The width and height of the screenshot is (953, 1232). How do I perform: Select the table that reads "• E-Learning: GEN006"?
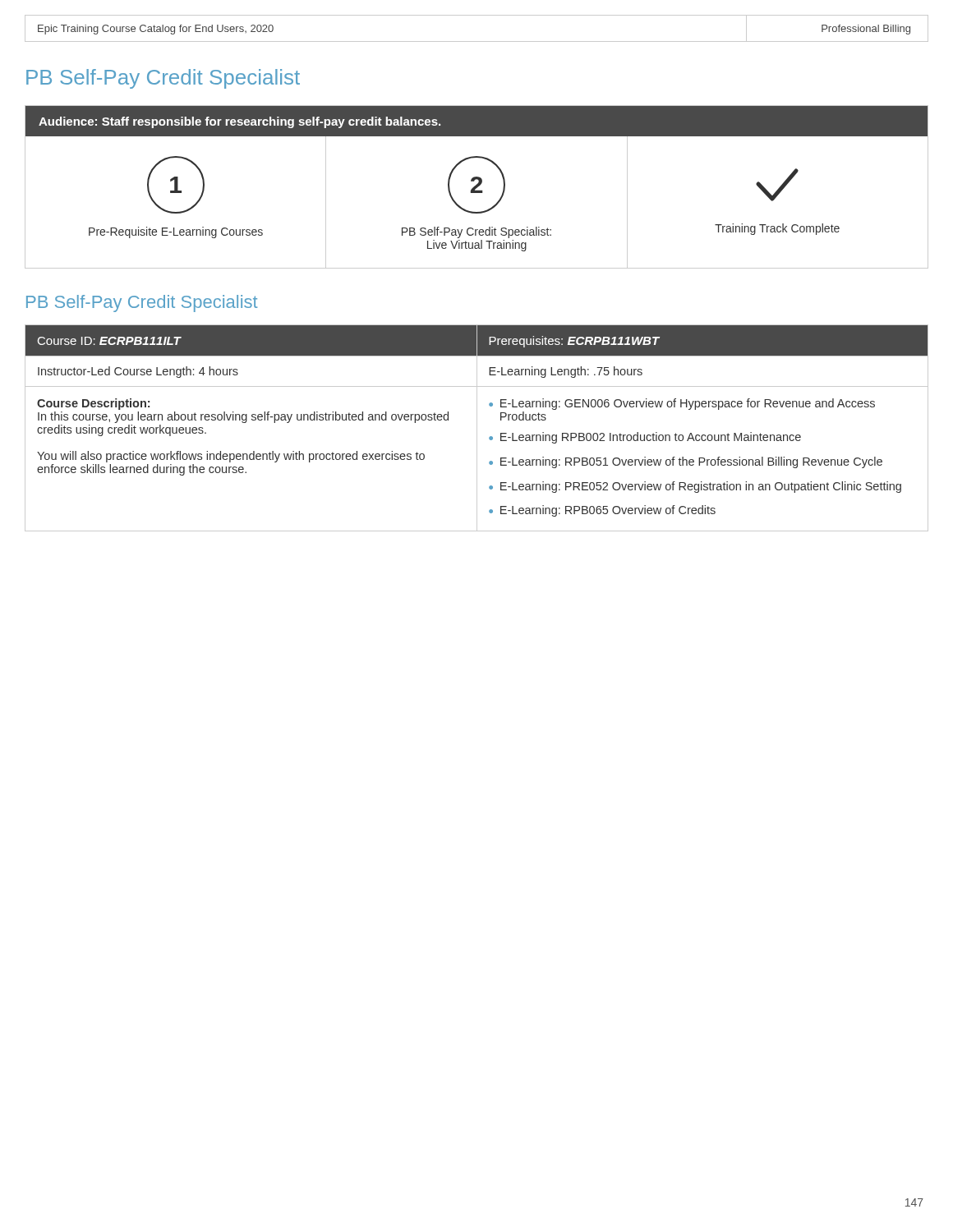(476, 428)
